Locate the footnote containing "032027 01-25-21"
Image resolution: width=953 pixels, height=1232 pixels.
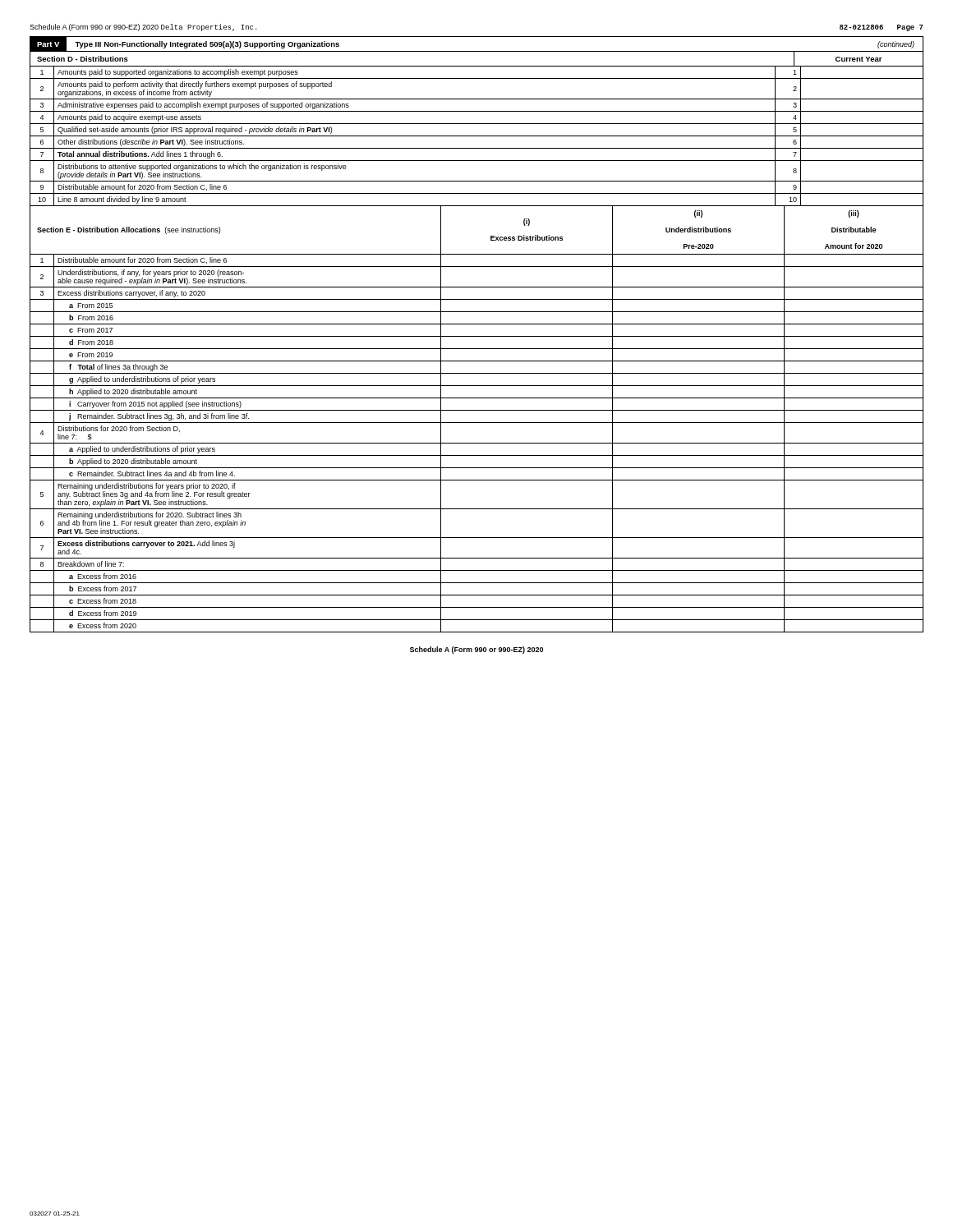pos(55,1214)
